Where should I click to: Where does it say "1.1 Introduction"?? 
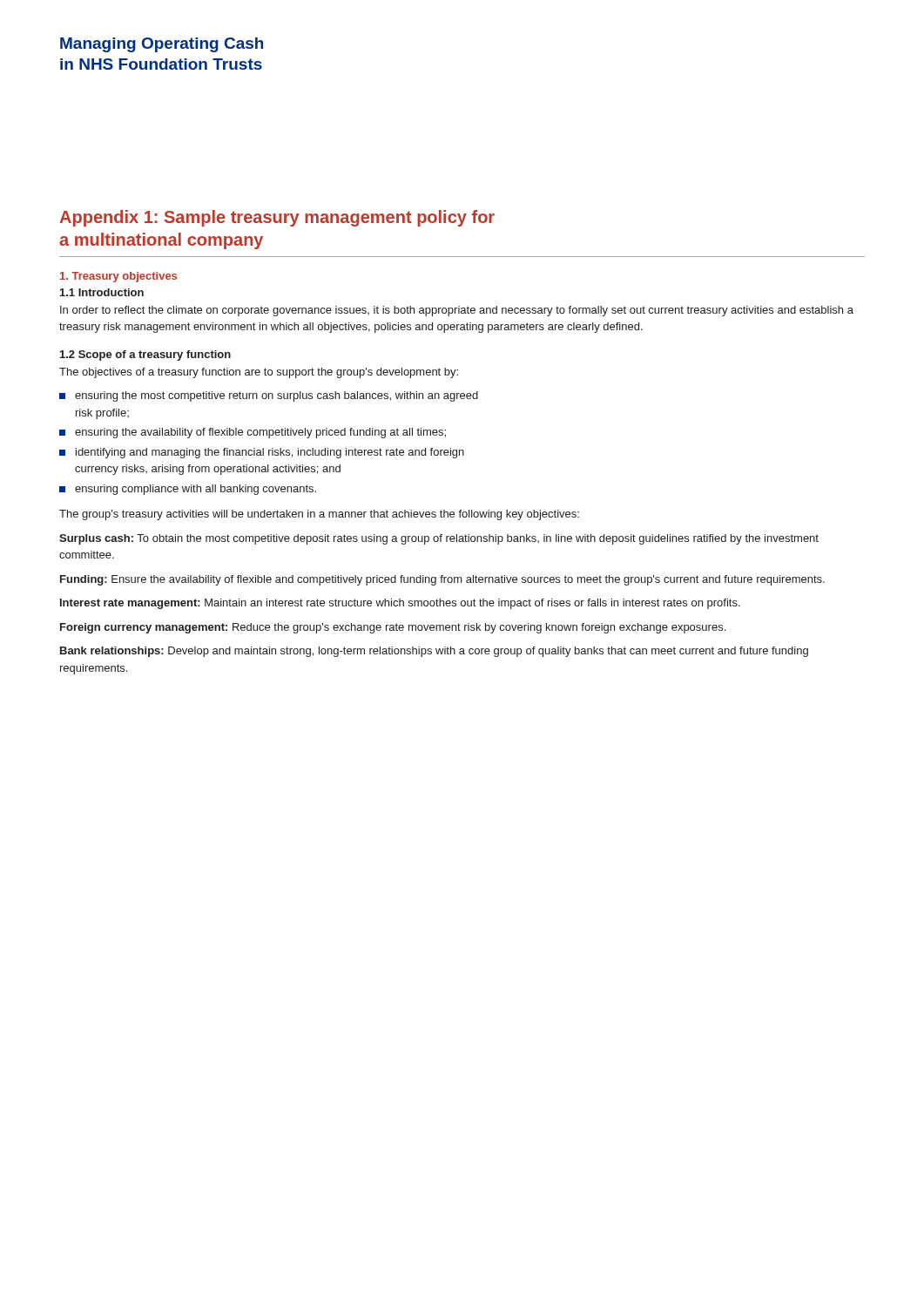(102, 292)
